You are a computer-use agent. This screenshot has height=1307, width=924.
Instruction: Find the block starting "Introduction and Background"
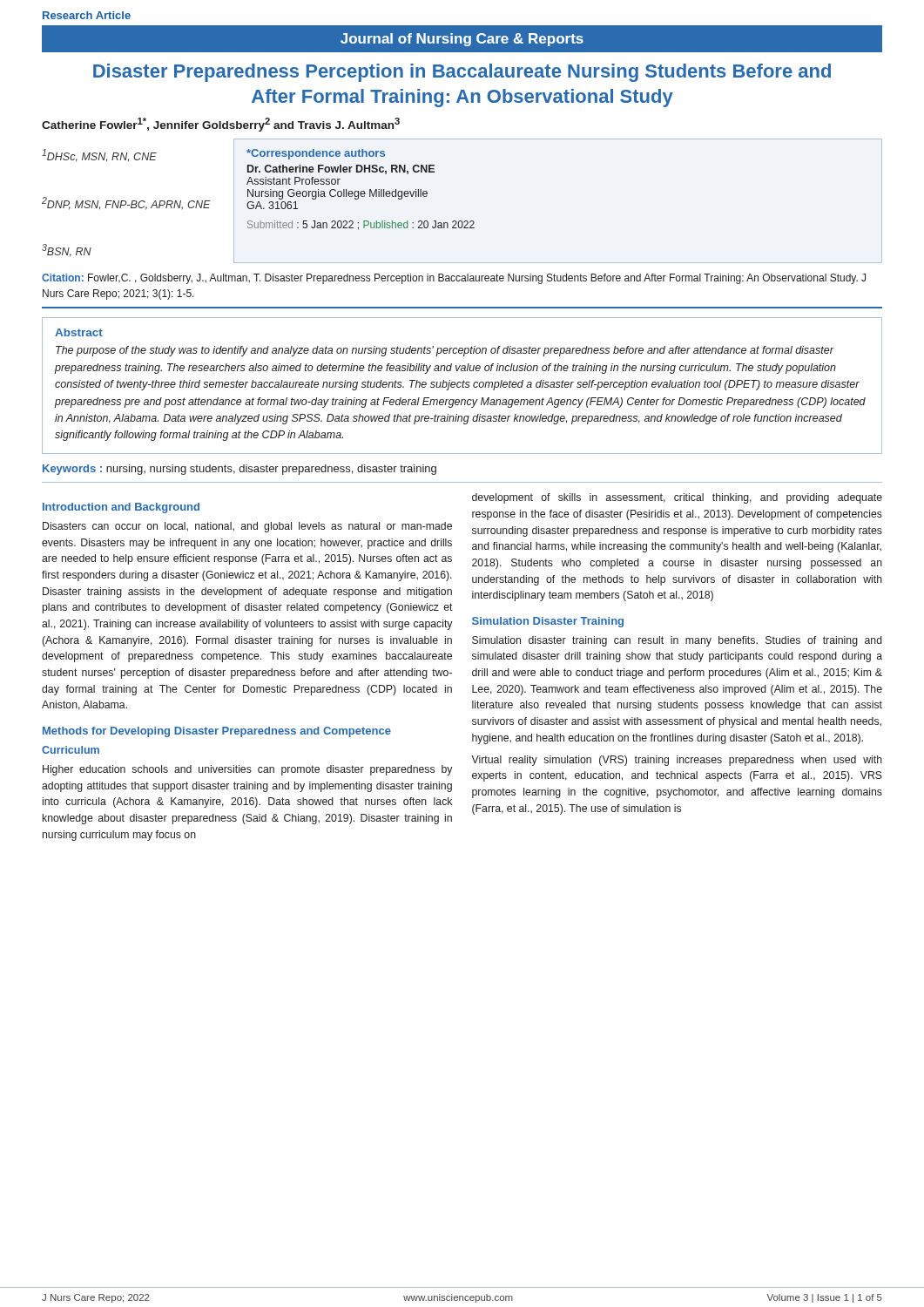[121, 507]
